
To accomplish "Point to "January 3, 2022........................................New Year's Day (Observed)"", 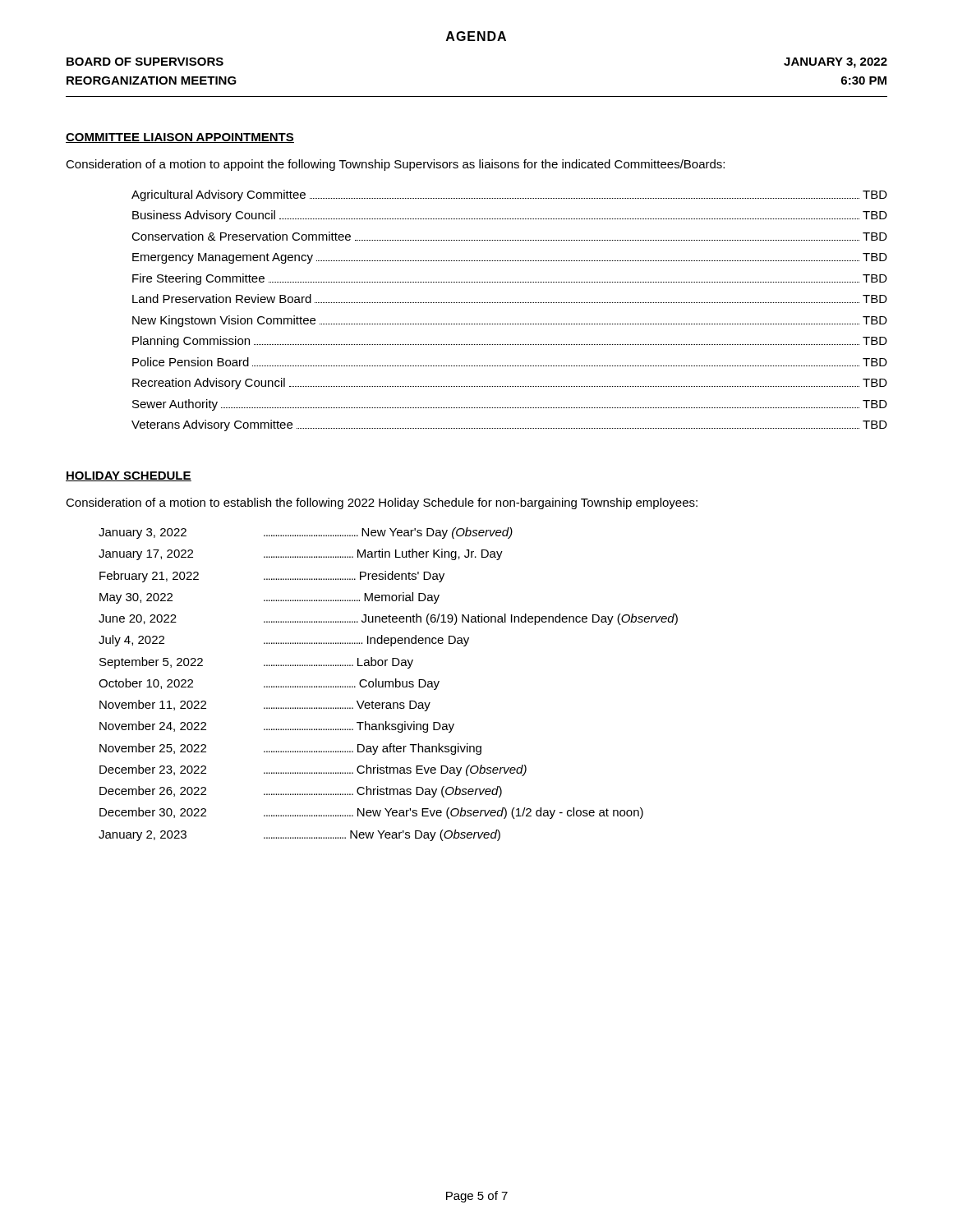I will point(306,532).
